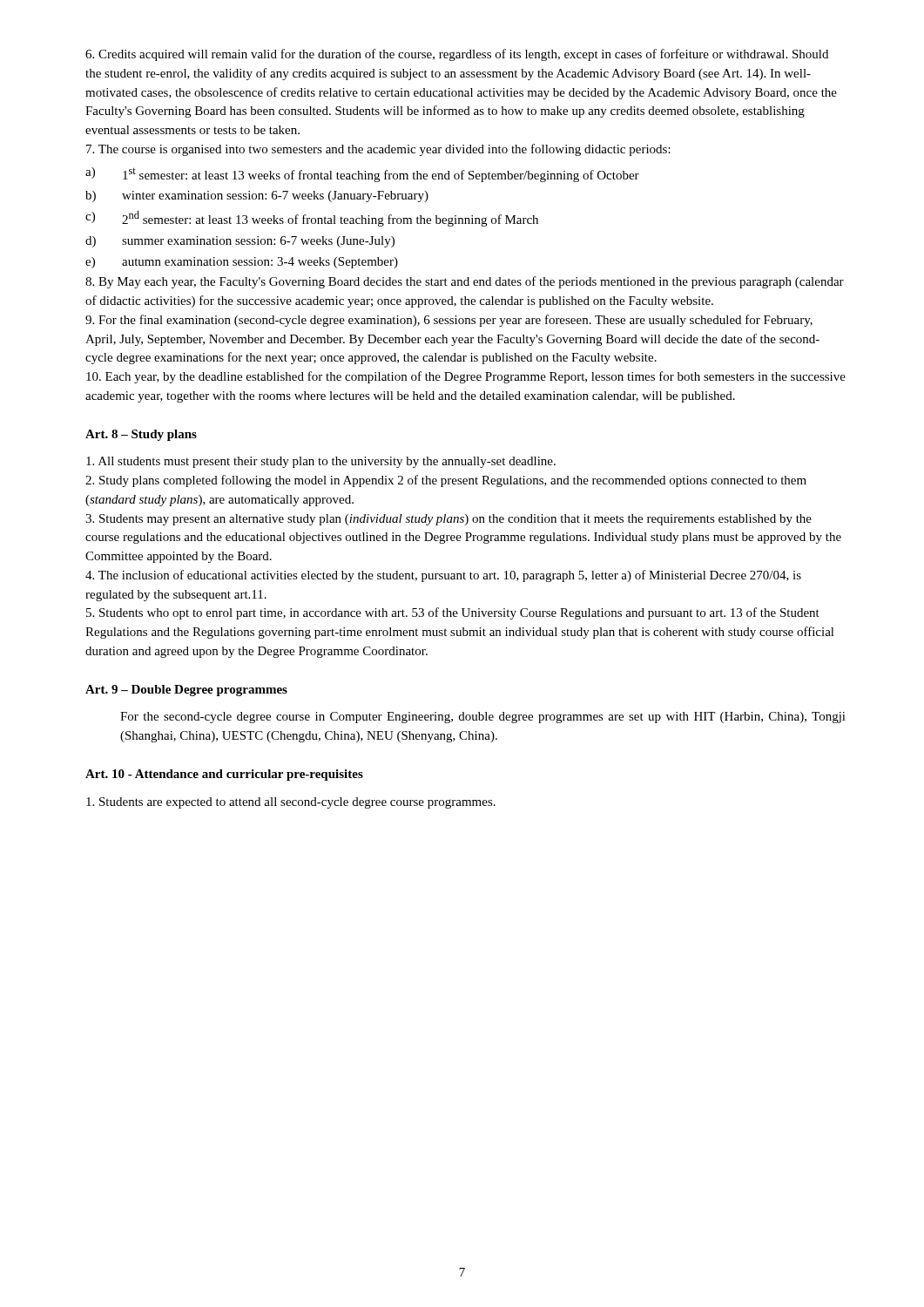Find the section header on this page that starts "Art. 8 –"
The image size is (924, 1307).
pyautogui.click(x=141, y=433)
